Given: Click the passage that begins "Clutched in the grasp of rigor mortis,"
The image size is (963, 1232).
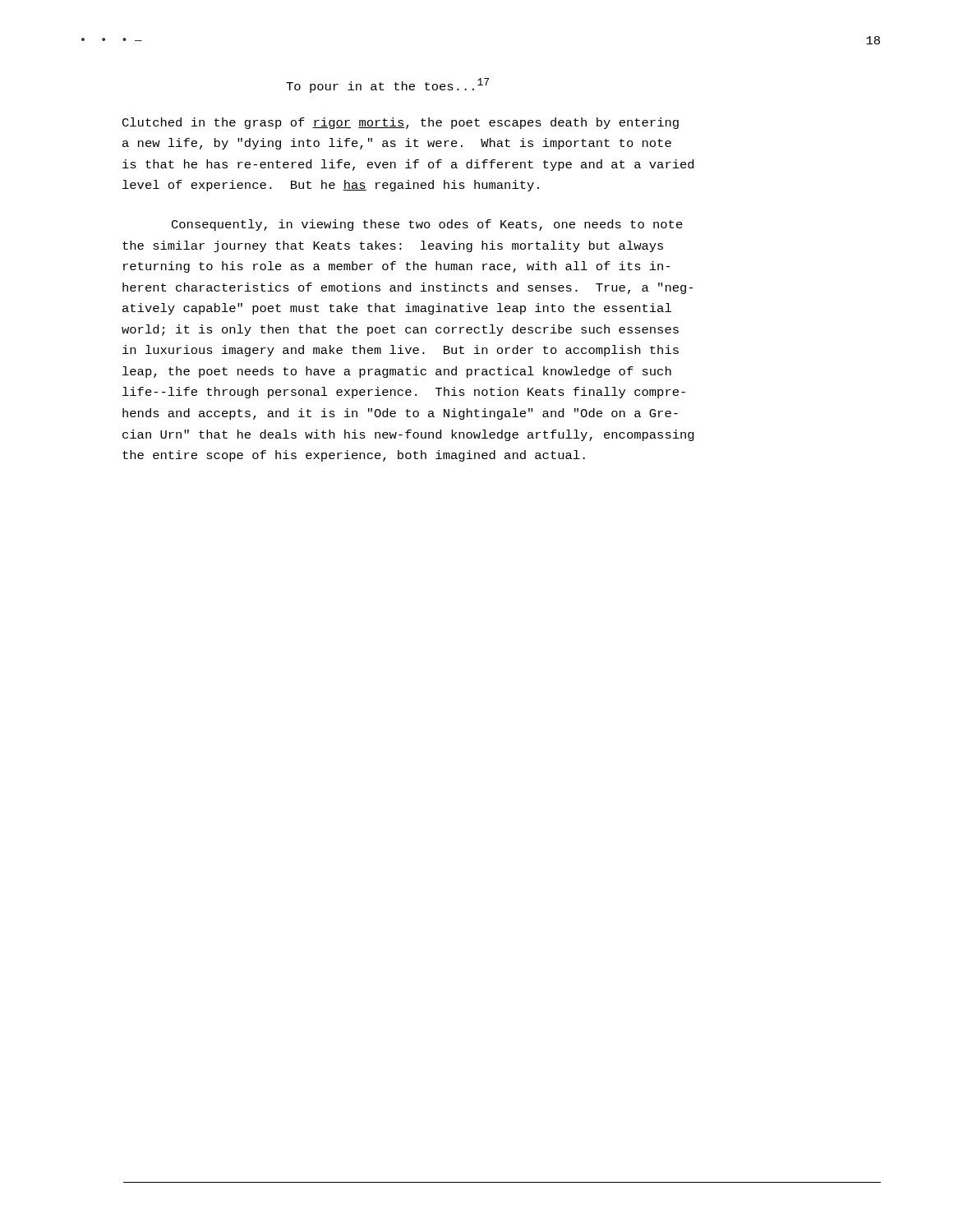Looking at the screenshot, I should (408, 154).
